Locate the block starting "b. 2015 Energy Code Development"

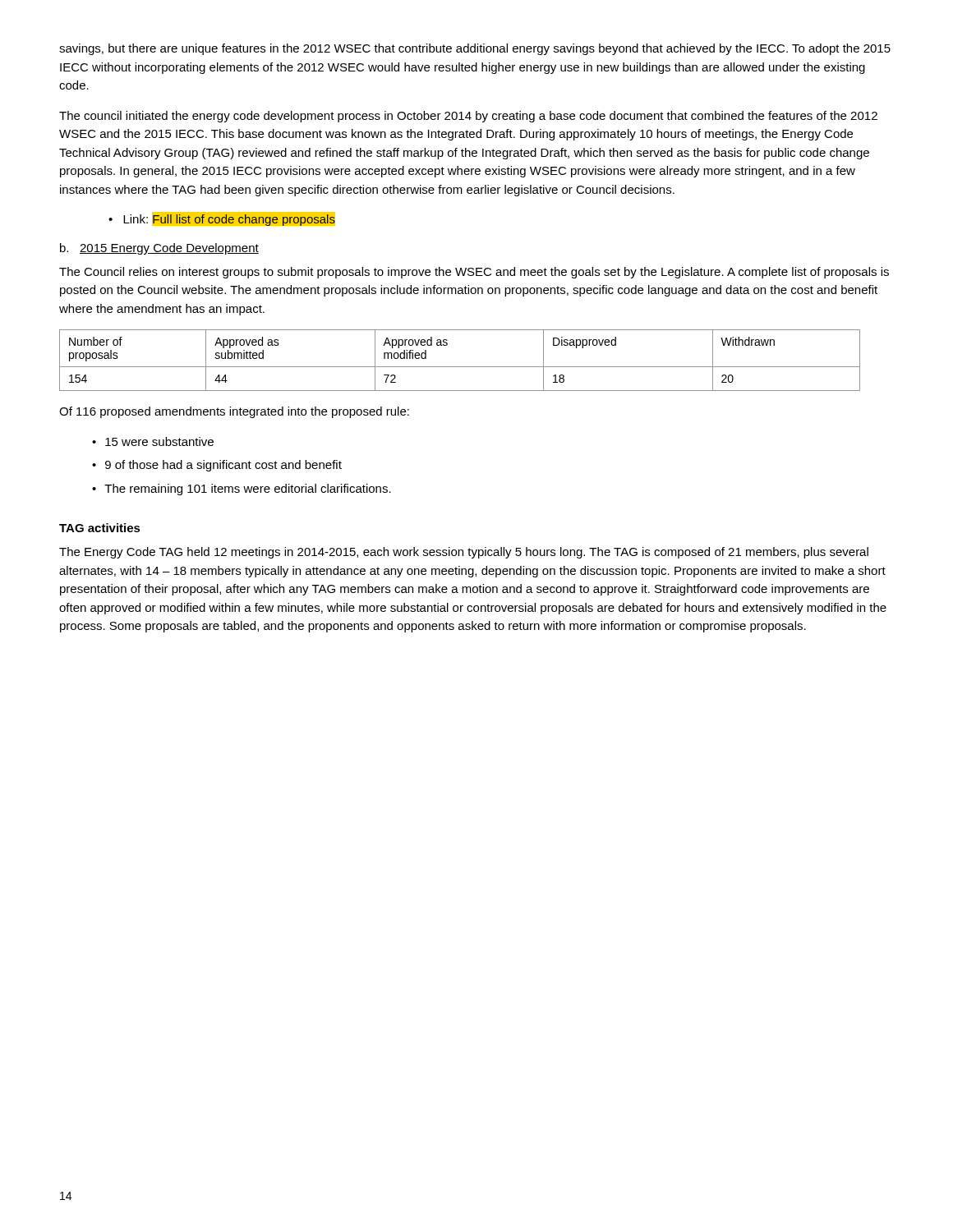point(159,247)
